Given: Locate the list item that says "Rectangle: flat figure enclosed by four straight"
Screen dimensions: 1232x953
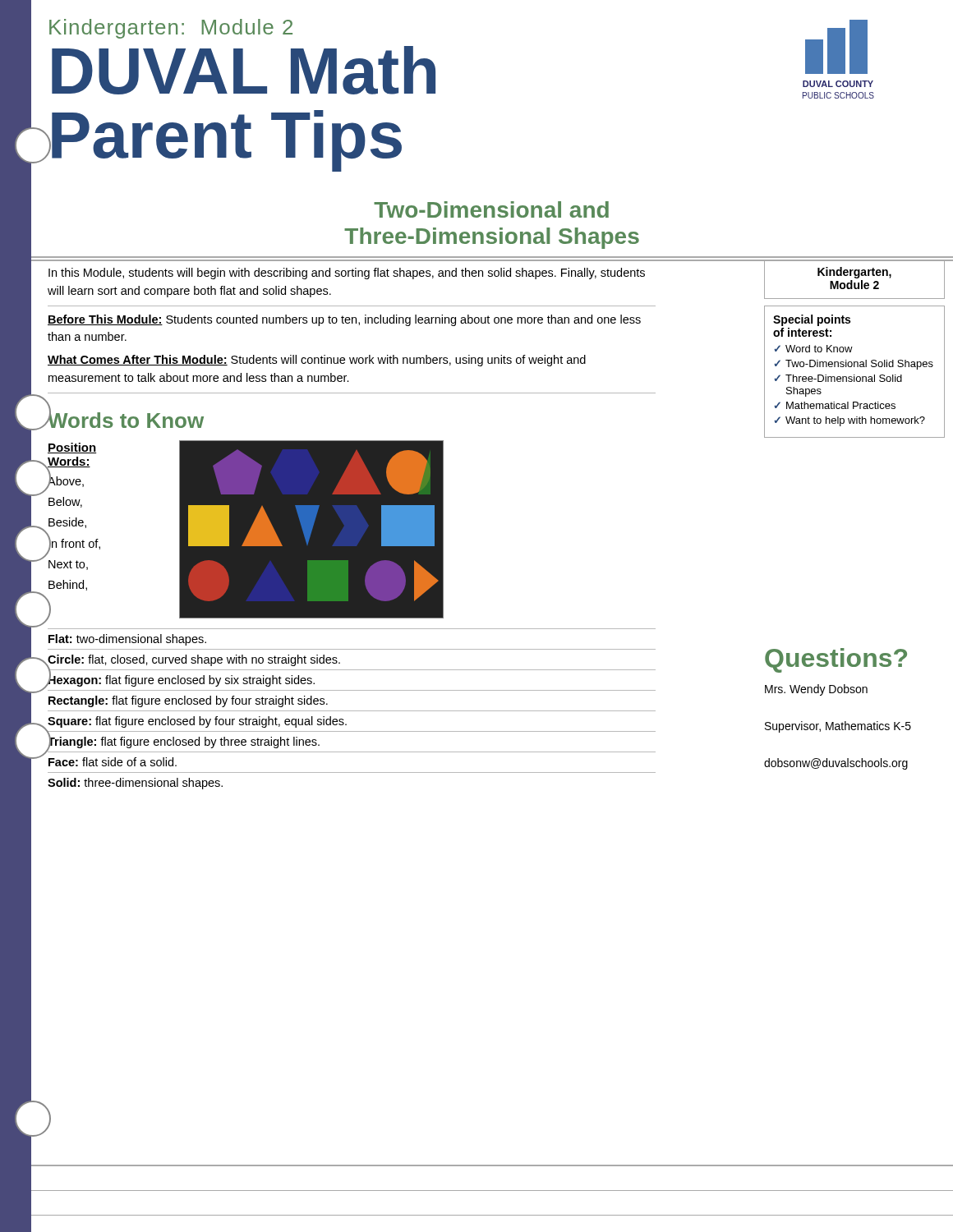Looking at the screenshot, I should [188, 700].
